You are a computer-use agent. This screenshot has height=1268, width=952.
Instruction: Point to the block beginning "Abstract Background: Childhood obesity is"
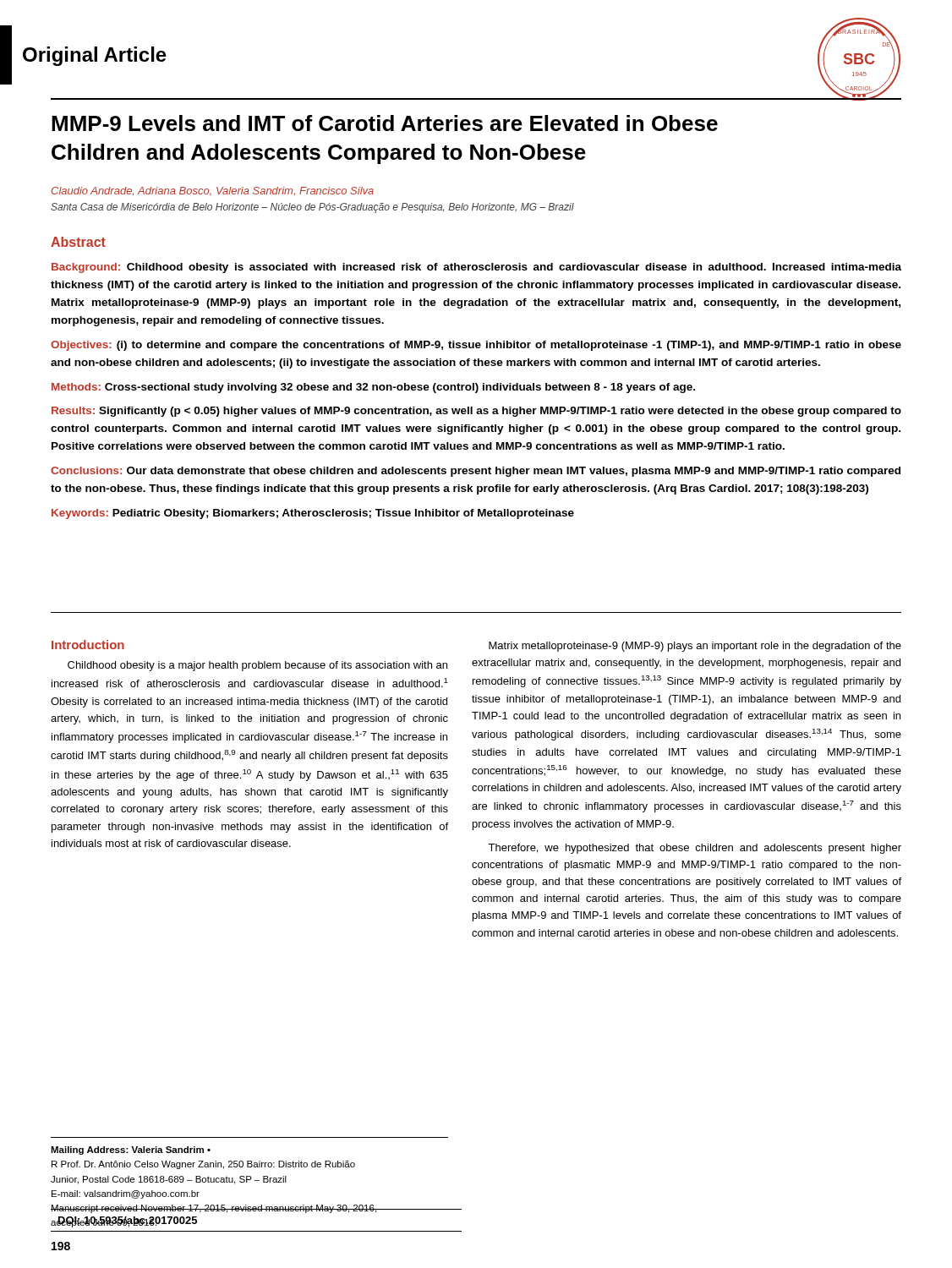tap(476, 379)
